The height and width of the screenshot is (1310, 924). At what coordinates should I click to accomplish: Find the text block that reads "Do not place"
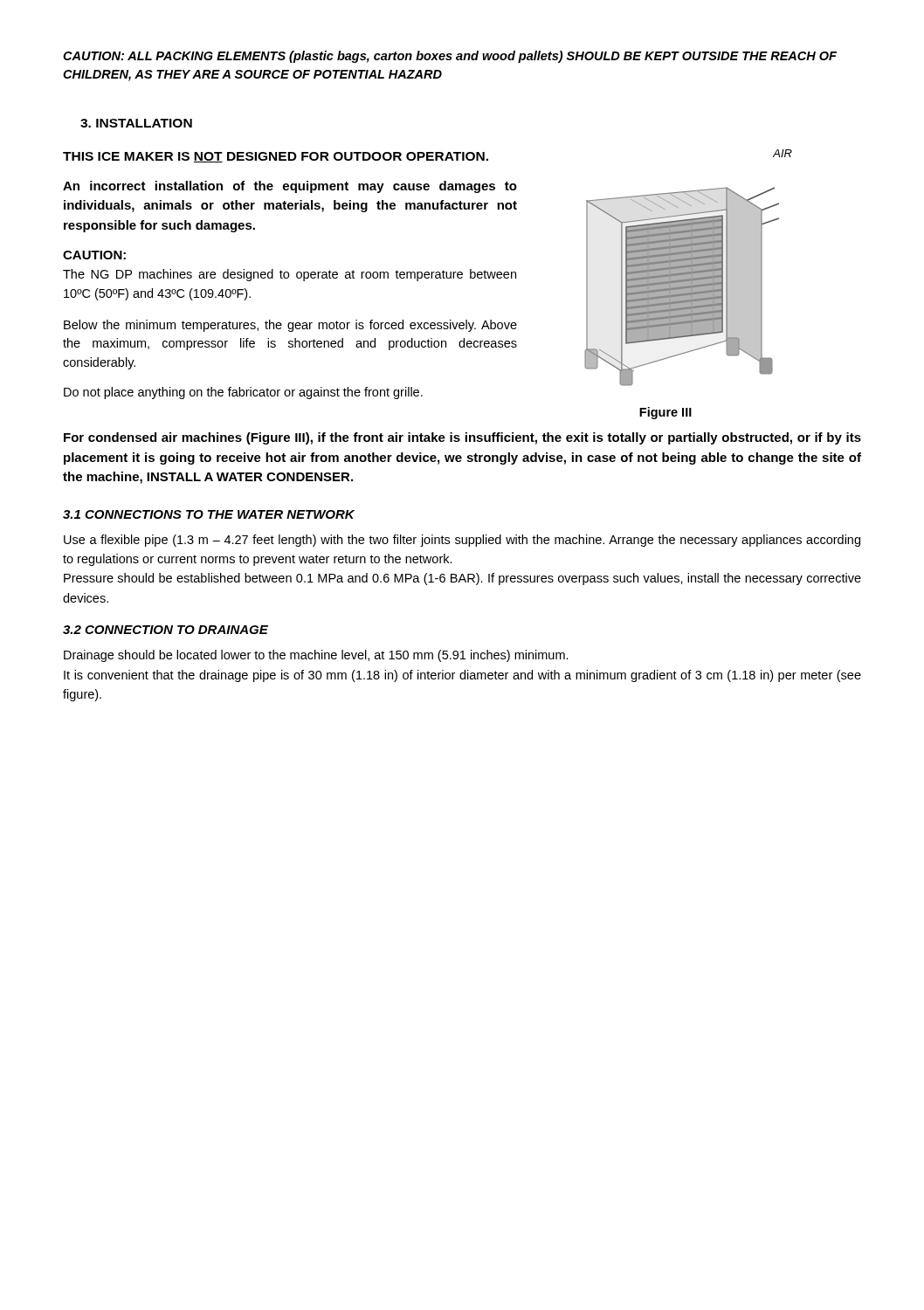coord(243,392)
